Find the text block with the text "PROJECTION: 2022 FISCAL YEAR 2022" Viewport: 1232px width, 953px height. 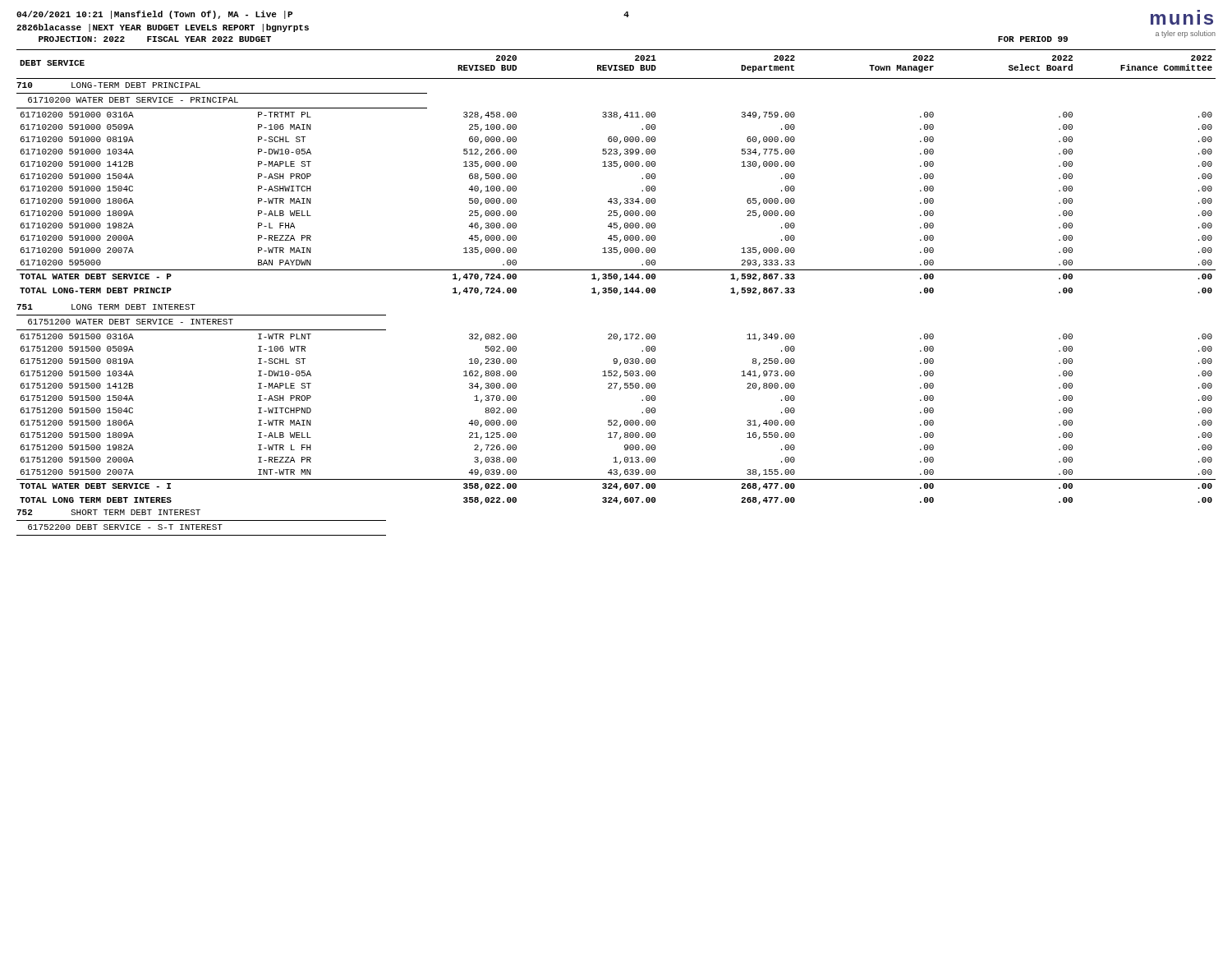click(542, 39)
